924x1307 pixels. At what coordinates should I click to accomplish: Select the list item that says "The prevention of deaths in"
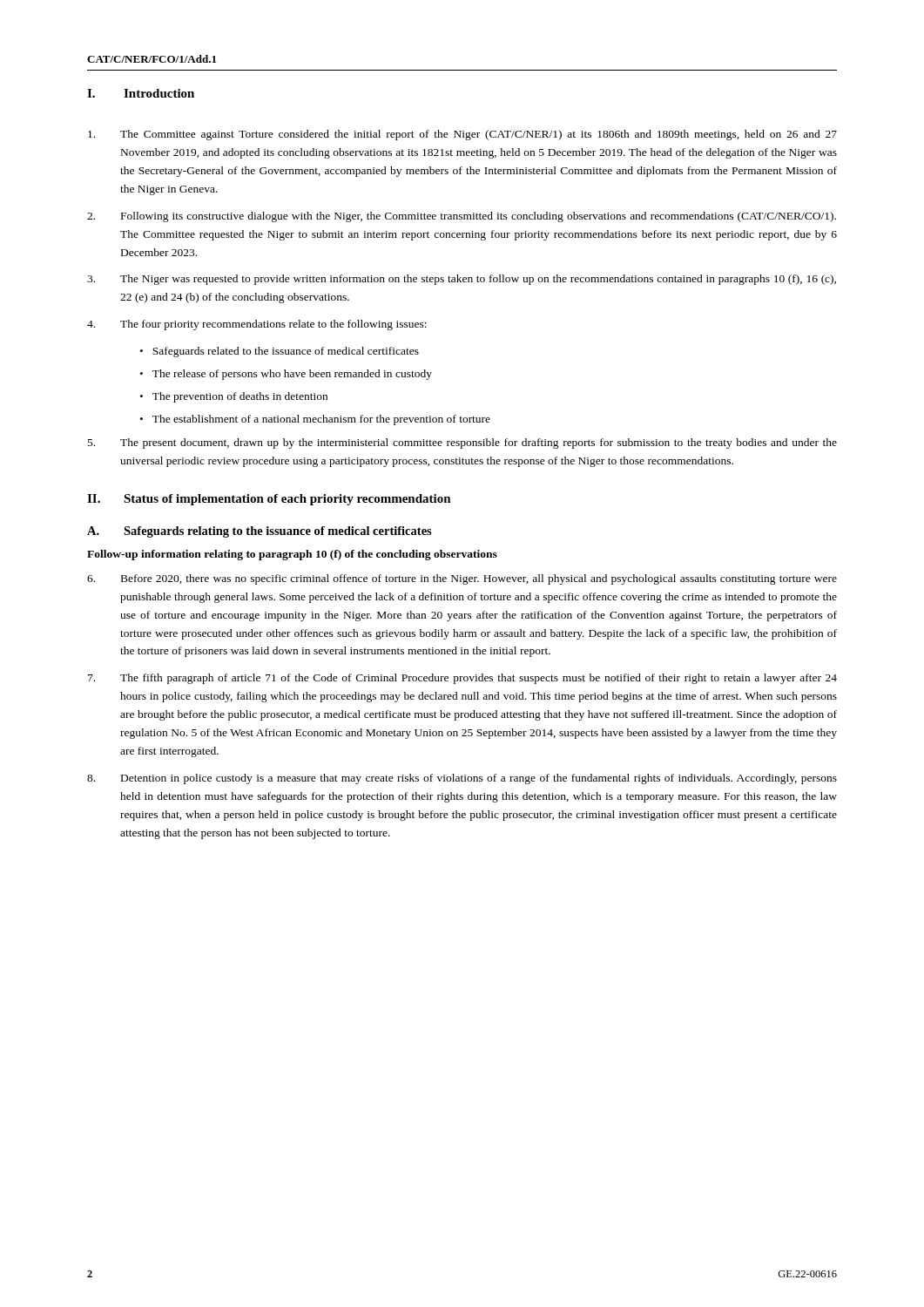[240, 396]
